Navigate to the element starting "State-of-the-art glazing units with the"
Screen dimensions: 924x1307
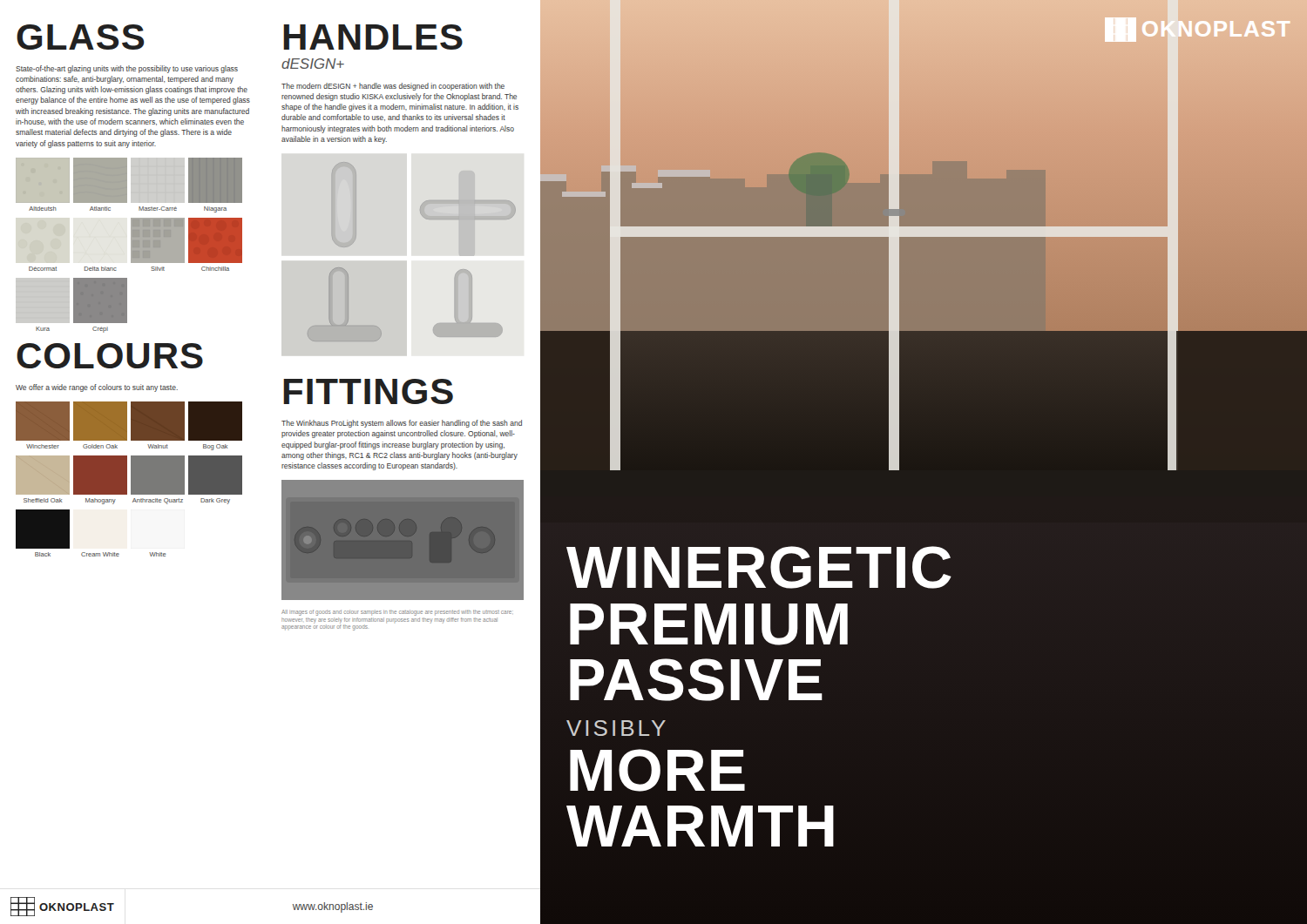click(133, 106)
